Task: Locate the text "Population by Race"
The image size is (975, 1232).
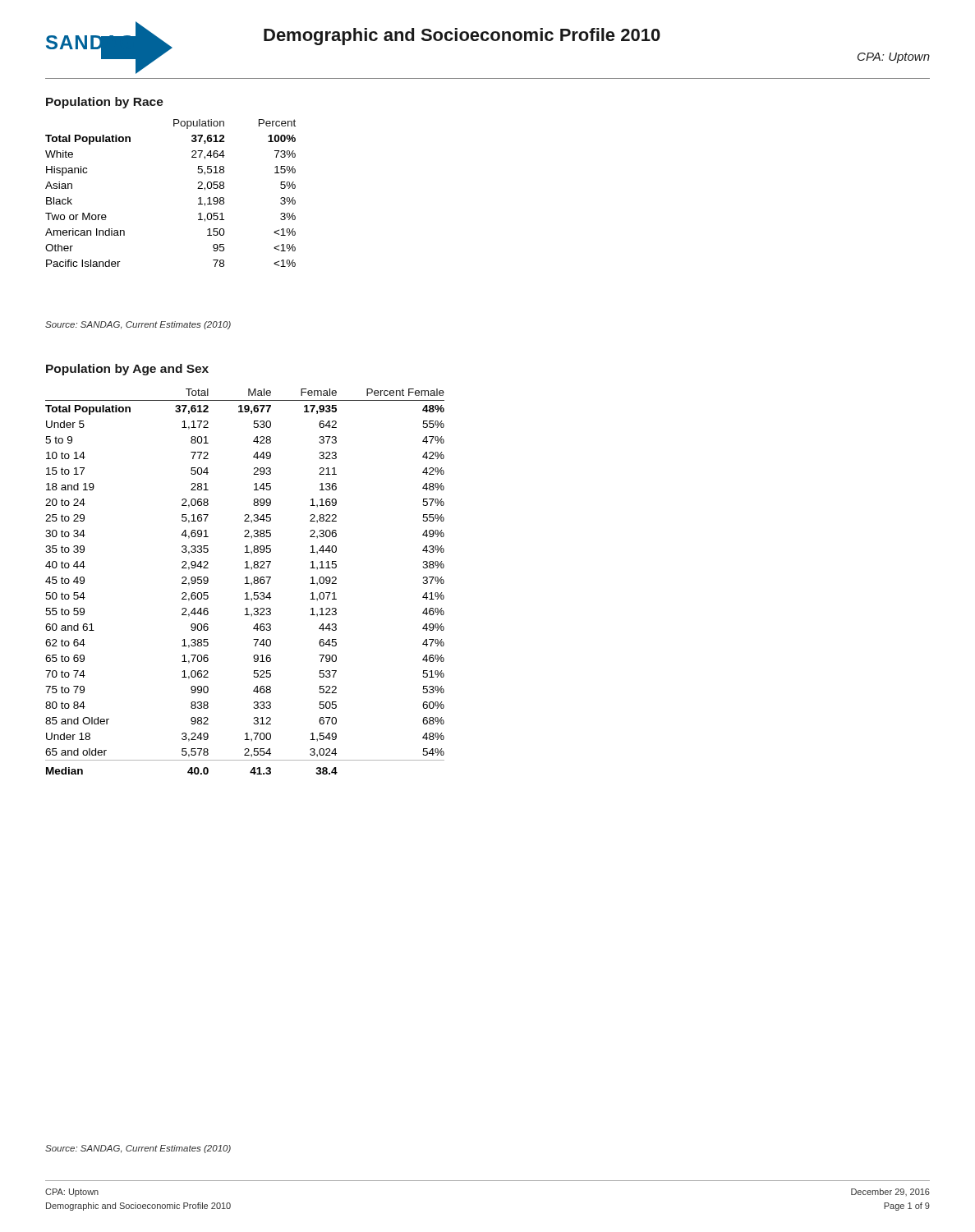Action: pyautogui.click(x=104, y=101)
